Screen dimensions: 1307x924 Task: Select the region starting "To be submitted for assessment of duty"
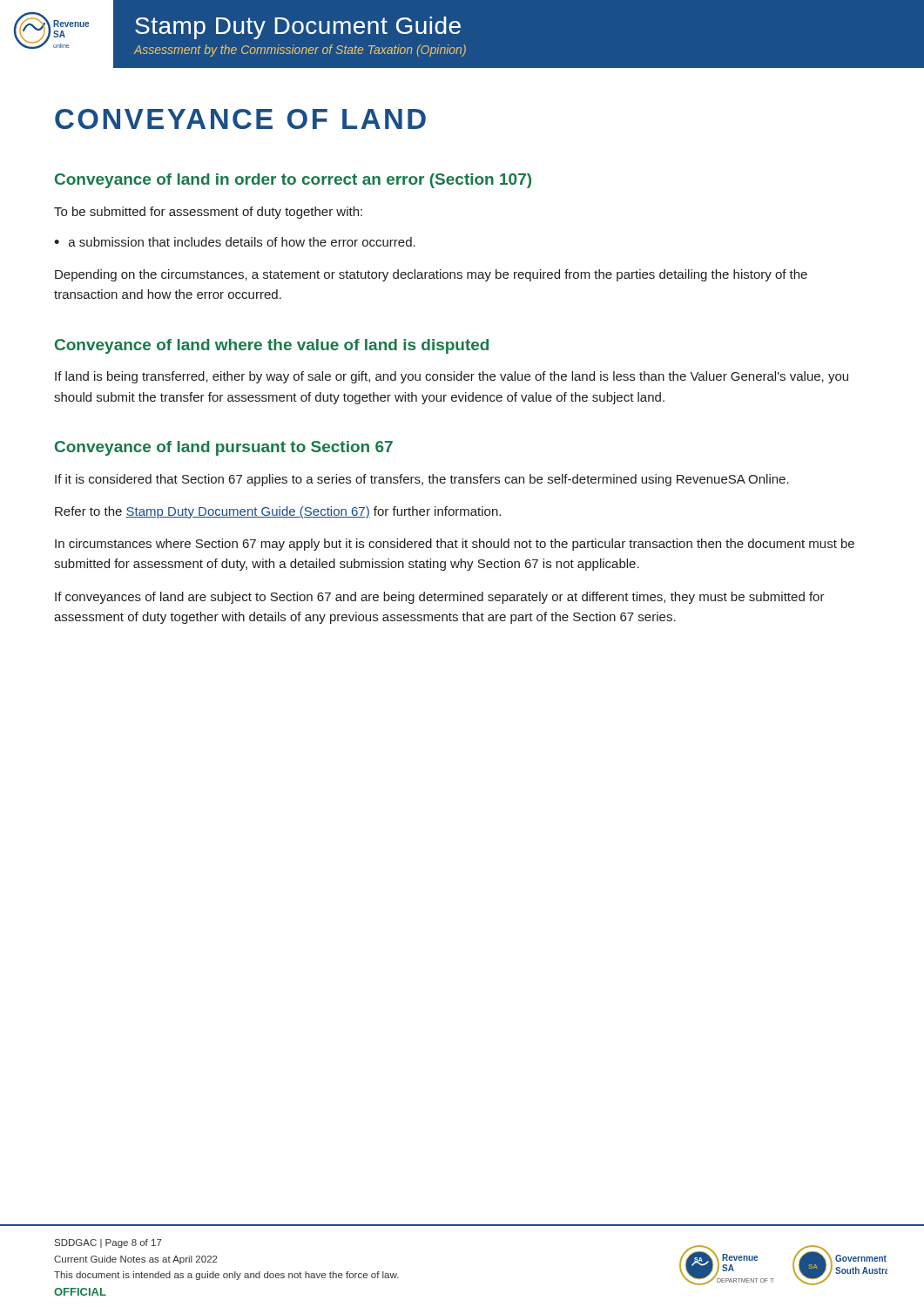[209, 211]
